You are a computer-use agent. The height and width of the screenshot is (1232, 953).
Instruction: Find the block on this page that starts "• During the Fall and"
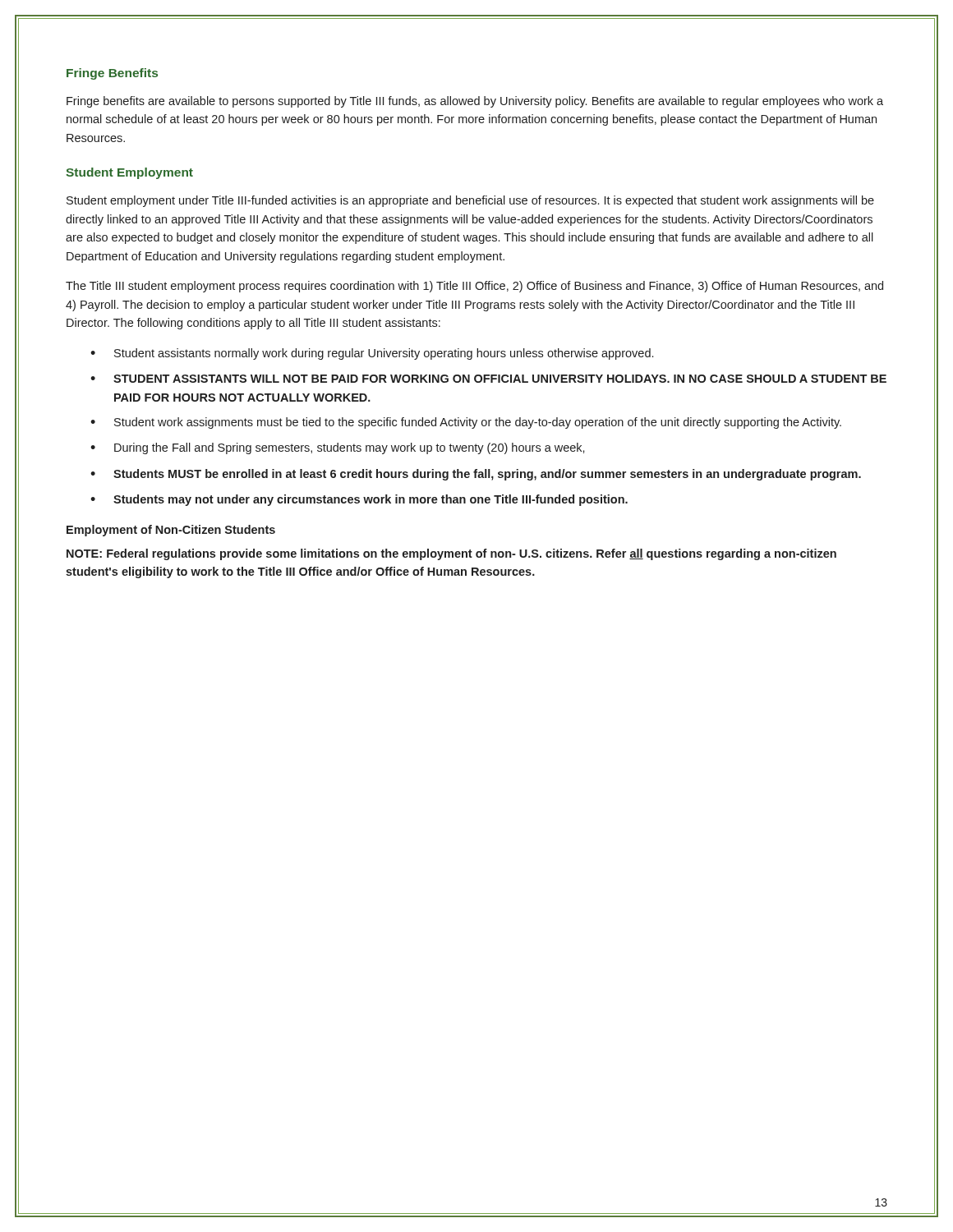489,449
